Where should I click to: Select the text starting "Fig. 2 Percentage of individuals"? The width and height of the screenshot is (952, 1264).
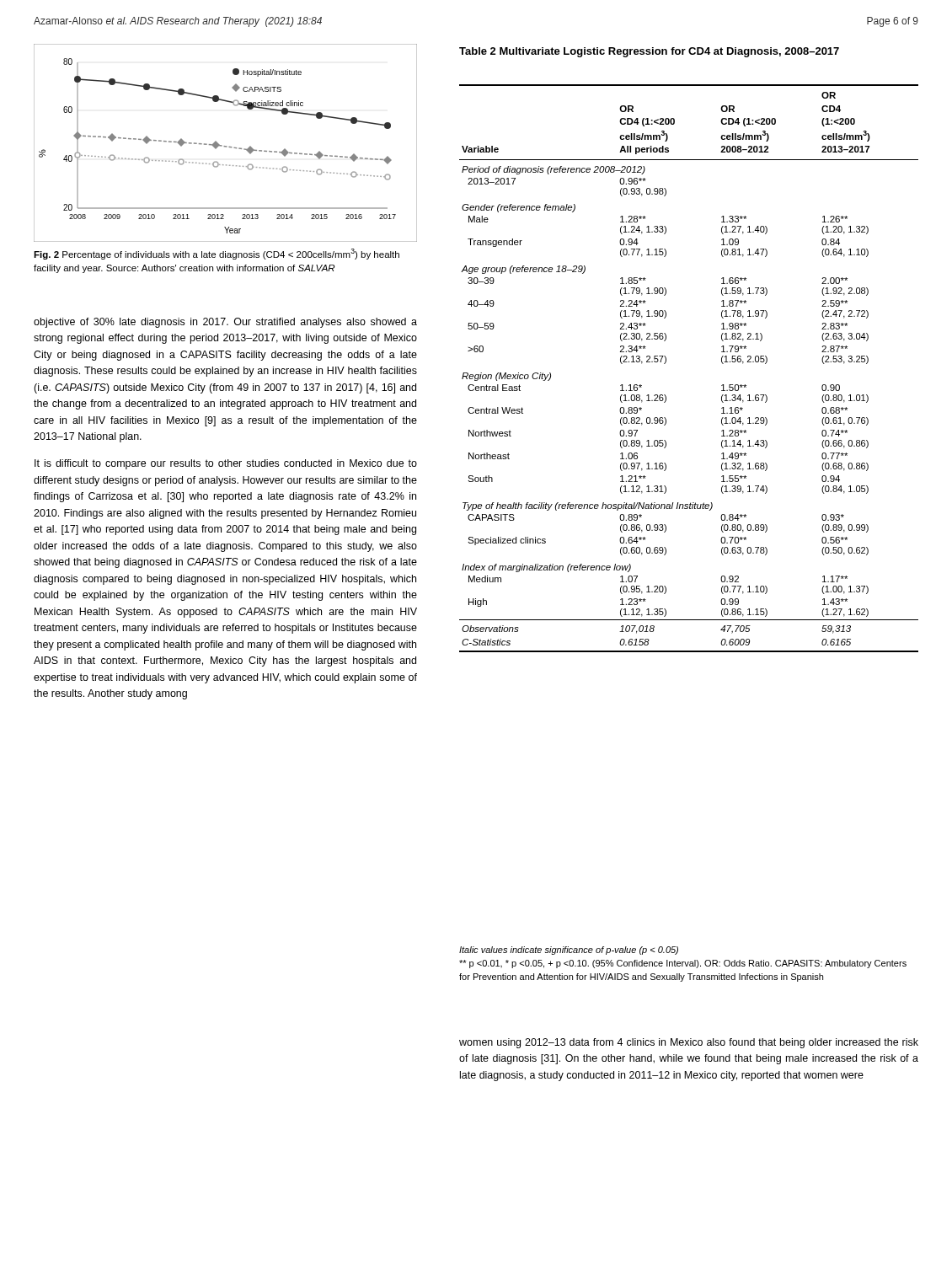coord(217,260)
